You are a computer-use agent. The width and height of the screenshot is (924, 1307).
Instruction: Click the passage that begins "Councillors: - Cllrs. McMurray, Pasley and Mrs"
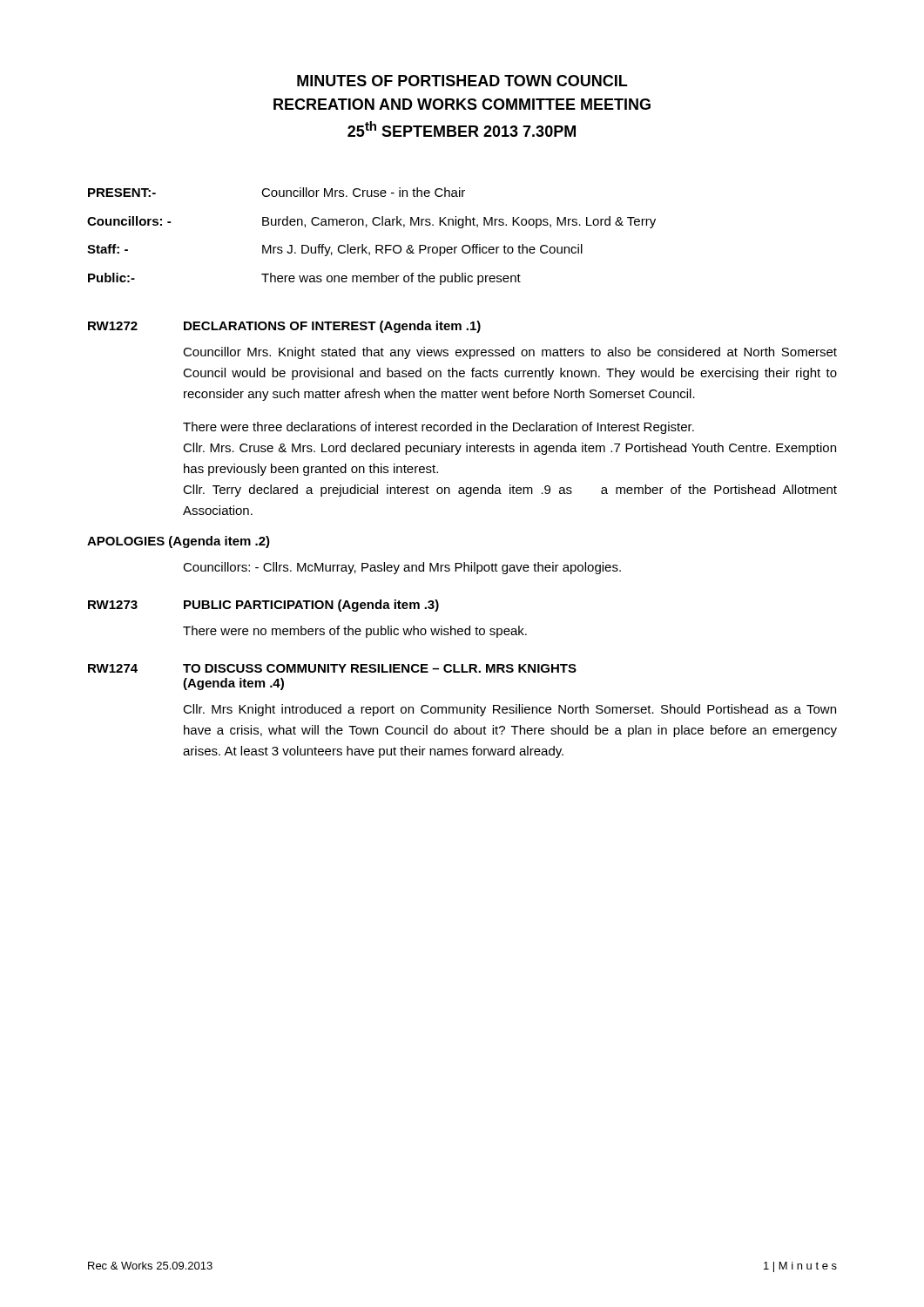click(510, 567)
